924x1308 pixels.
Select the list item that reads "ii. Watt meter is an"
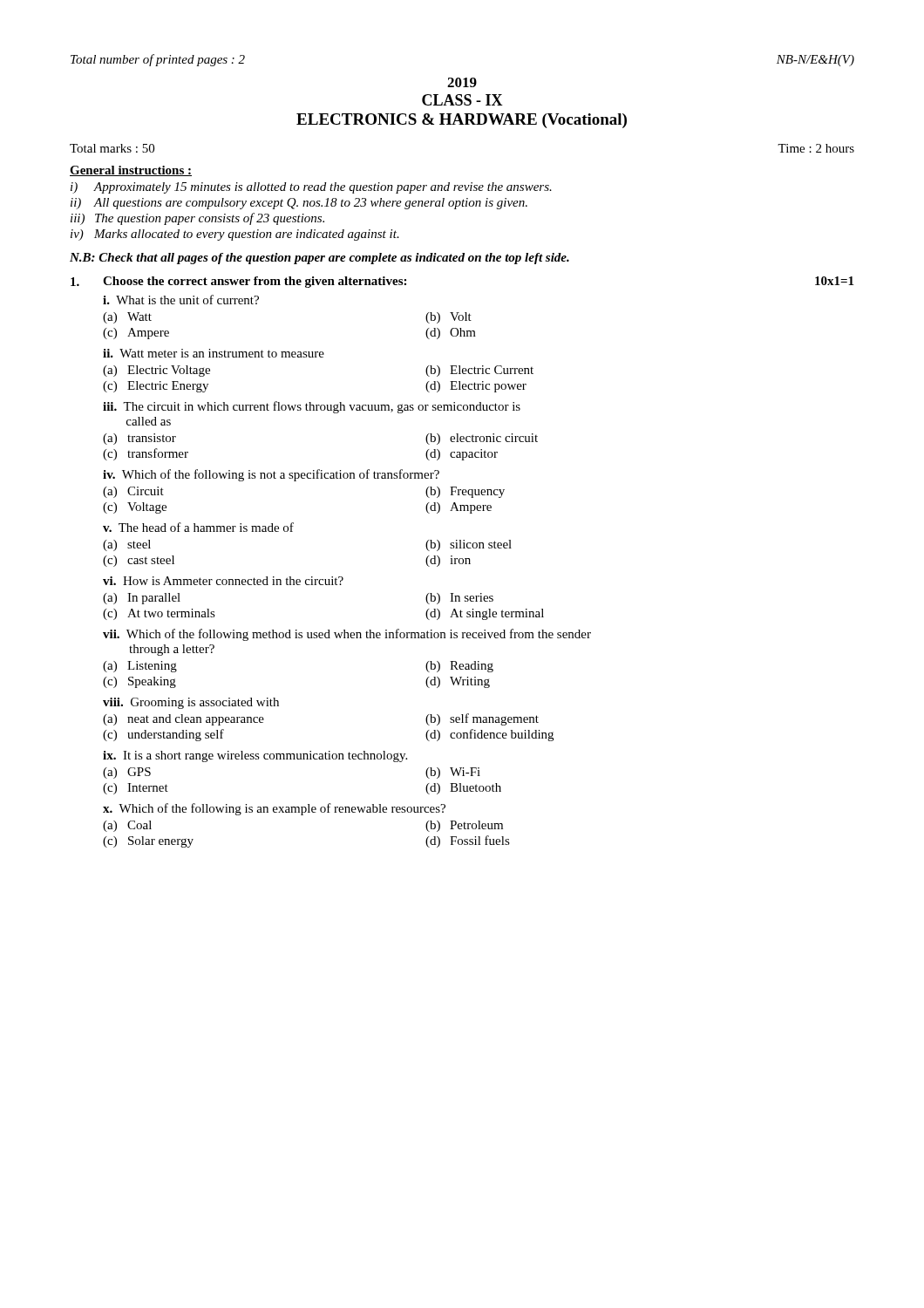479,370
